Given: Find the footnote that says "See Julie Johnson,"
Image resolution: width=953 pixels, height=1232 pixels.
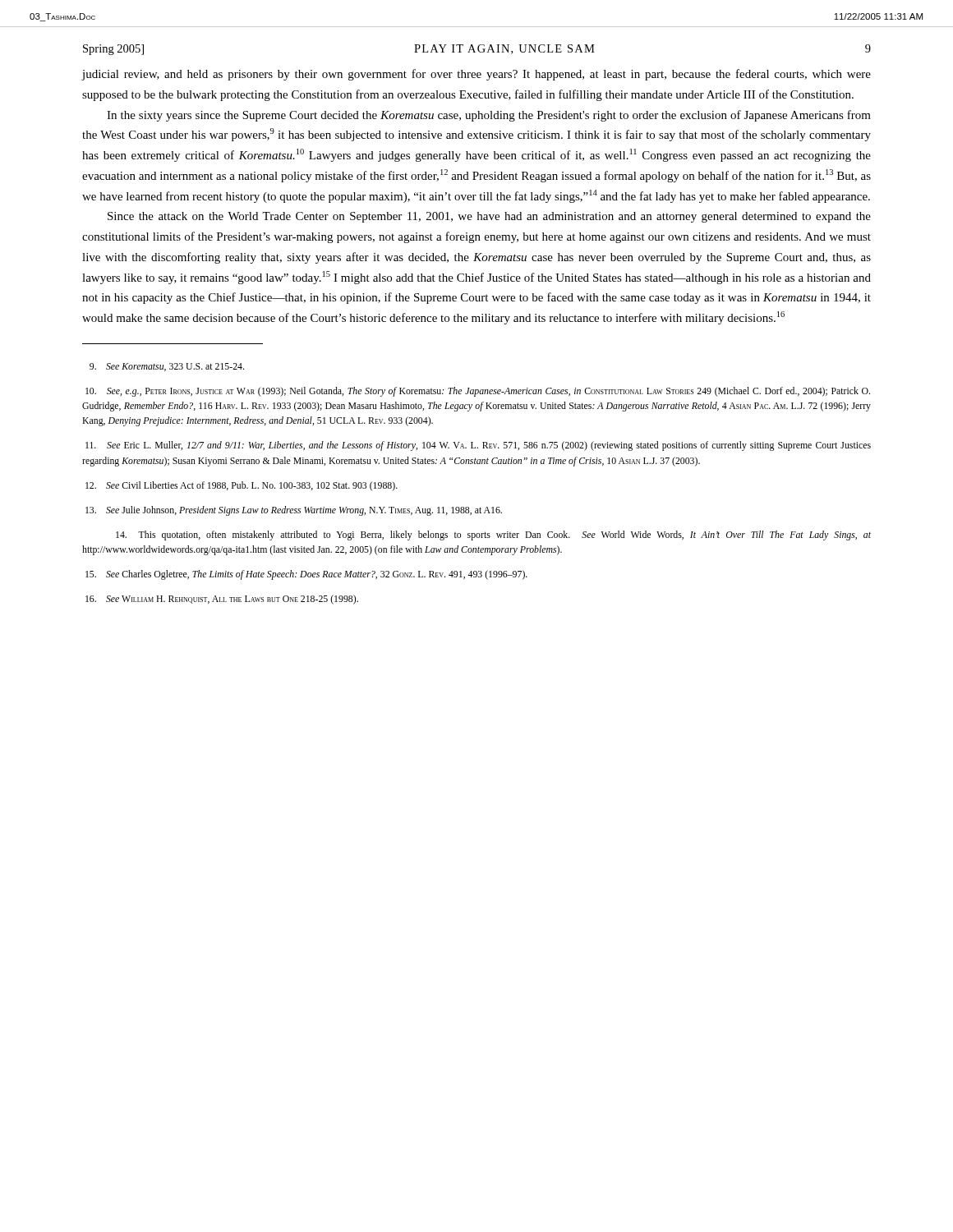Looking at the screenshot, I should pyautogui.click(x=476, y=510).
